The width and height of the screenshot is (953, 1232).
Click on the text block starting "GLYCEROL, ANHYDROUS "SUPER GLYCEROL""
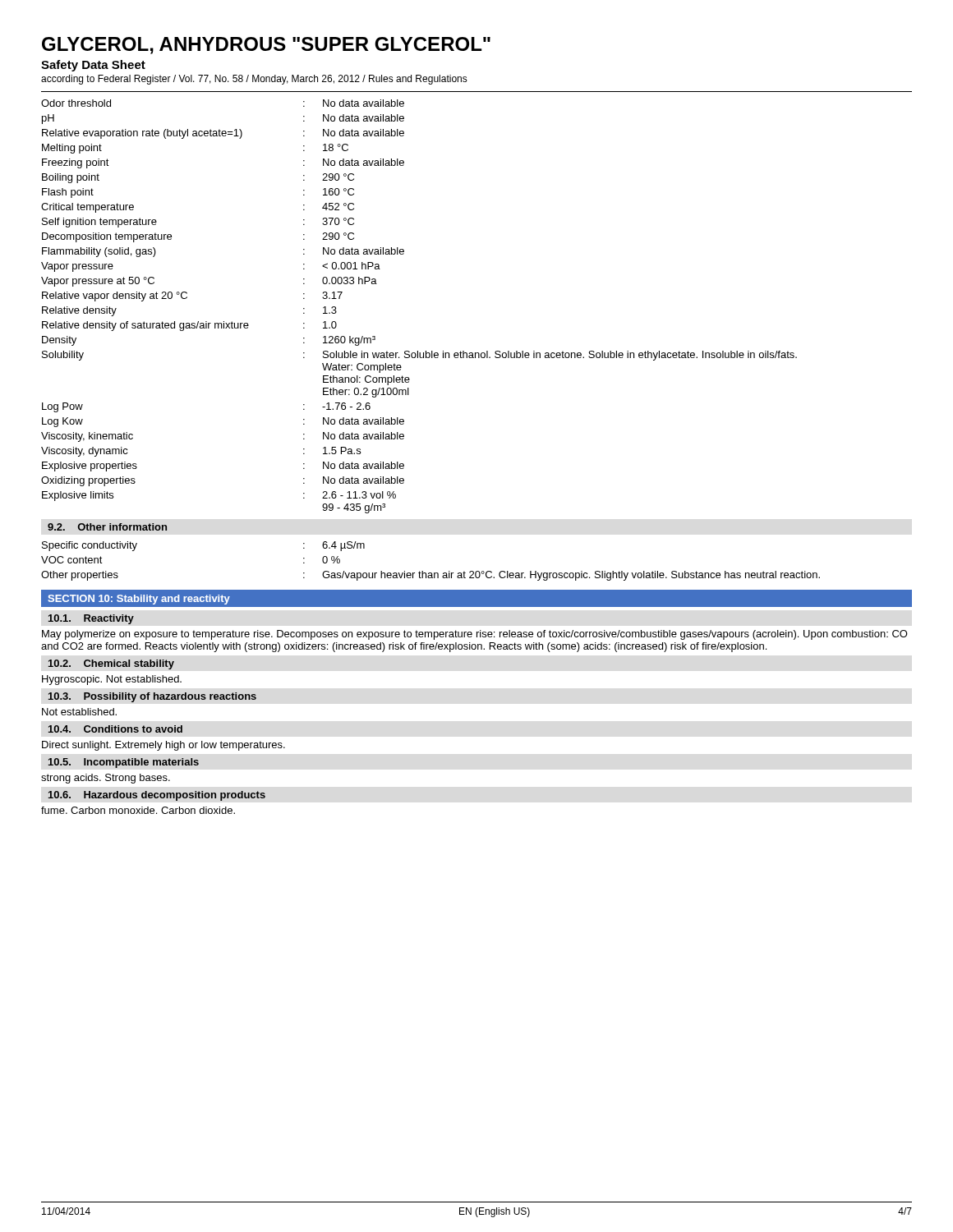click(x=476, y=44)
